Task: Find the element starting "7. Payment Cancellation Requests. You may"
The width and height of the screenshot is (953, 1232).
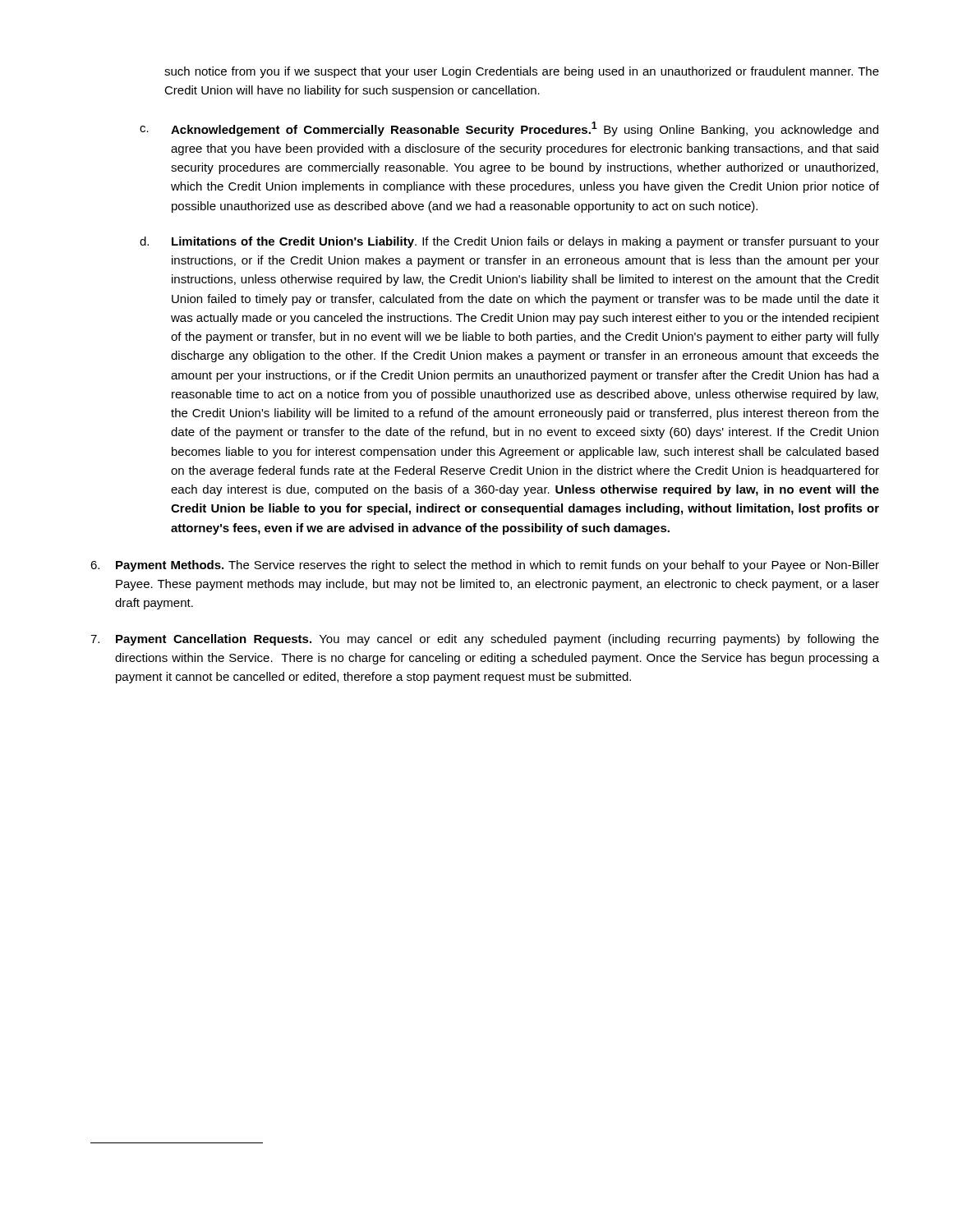Action: point(485,657)
